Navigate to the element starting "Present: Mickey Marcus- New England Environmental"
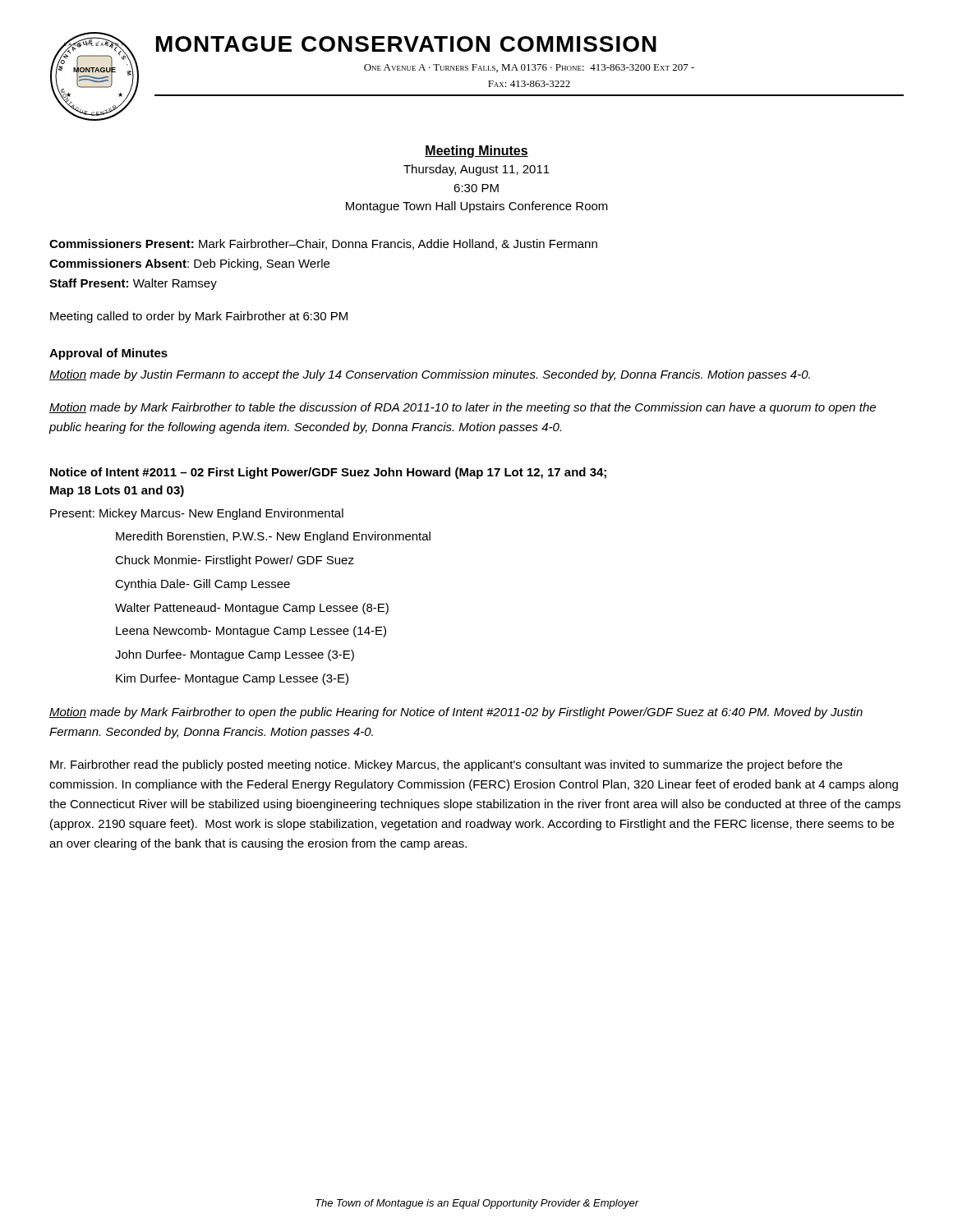Image resolution: width=953 pixels, height=1232 pixels. (x=197, y=513)
